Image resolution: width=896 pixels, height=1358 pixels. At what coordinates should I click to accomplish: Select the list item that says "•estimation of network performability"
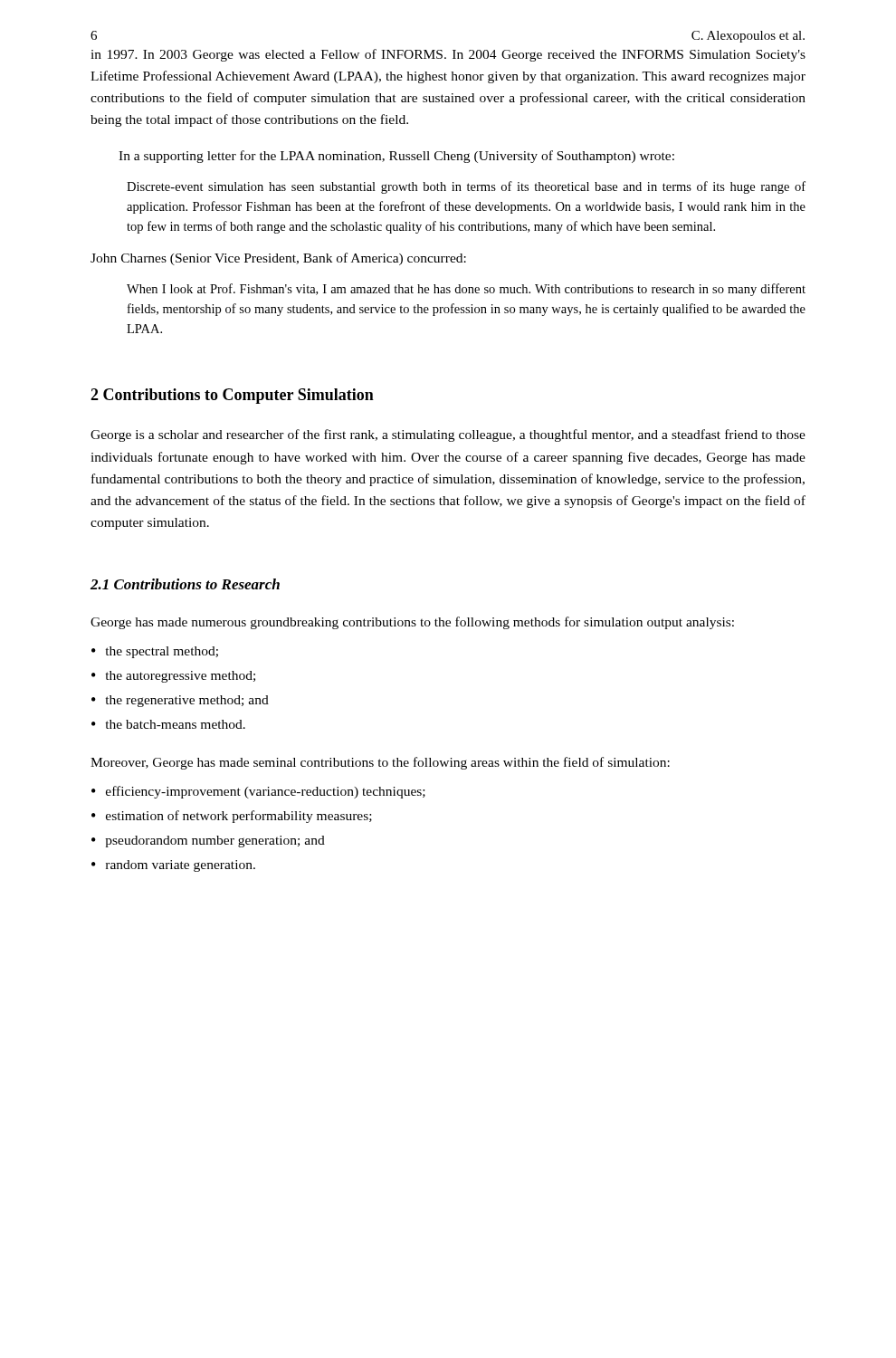click(232, 816)
